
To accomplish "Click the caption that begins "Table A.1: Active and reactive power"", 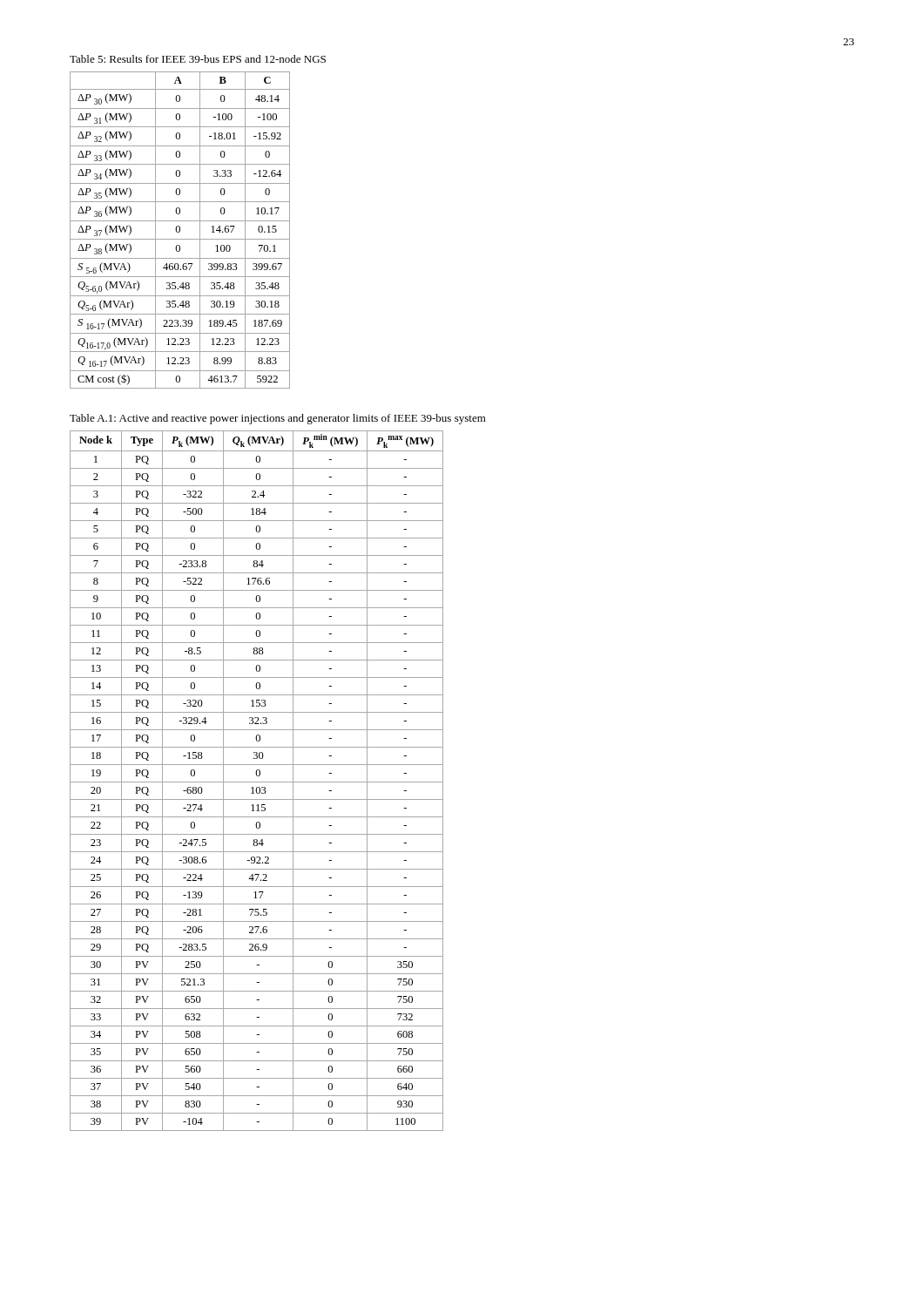I will point(278,417).
